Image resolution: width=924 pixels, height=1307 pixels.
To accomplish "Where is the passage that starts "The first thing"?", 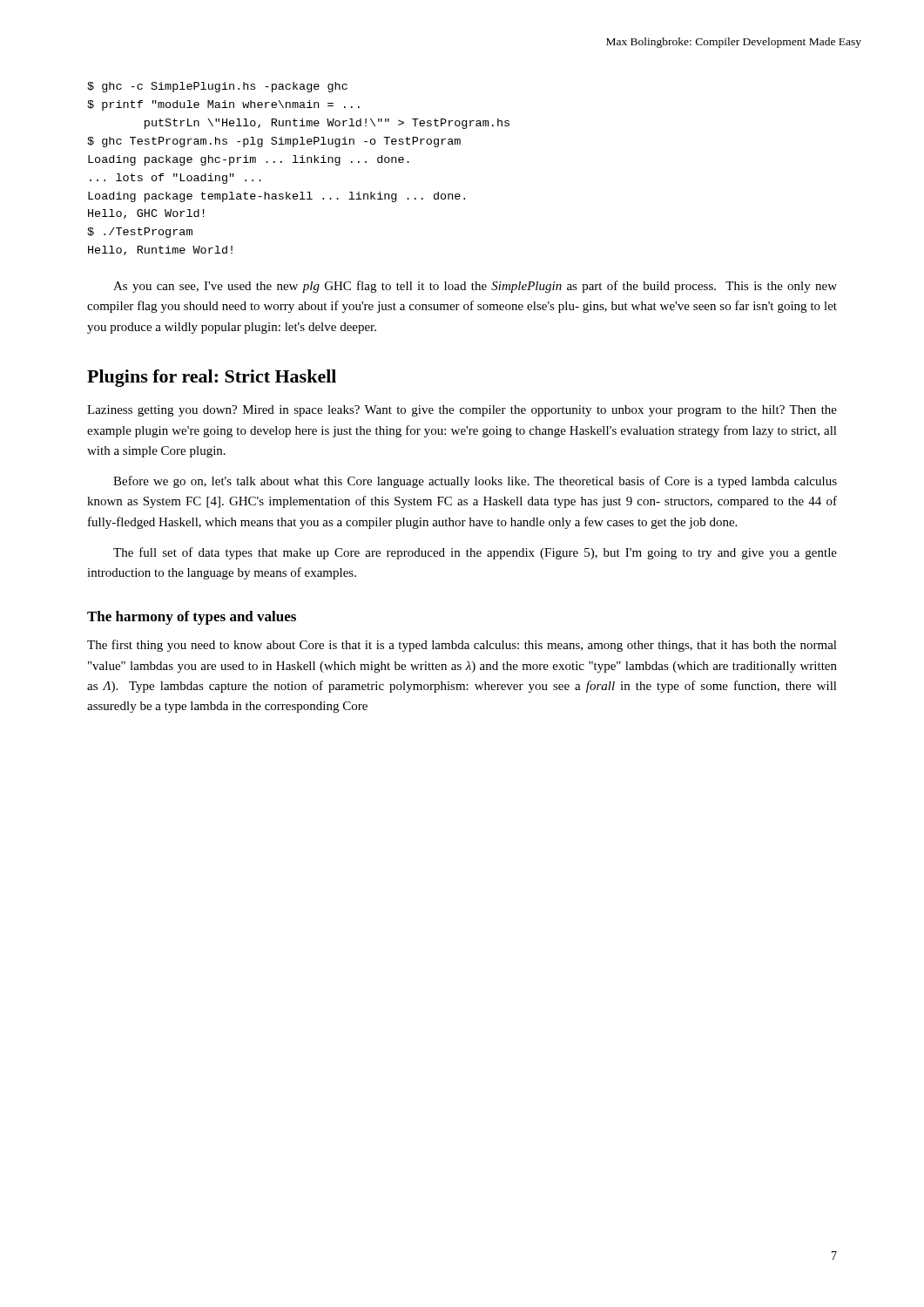I will coord(462,676).
